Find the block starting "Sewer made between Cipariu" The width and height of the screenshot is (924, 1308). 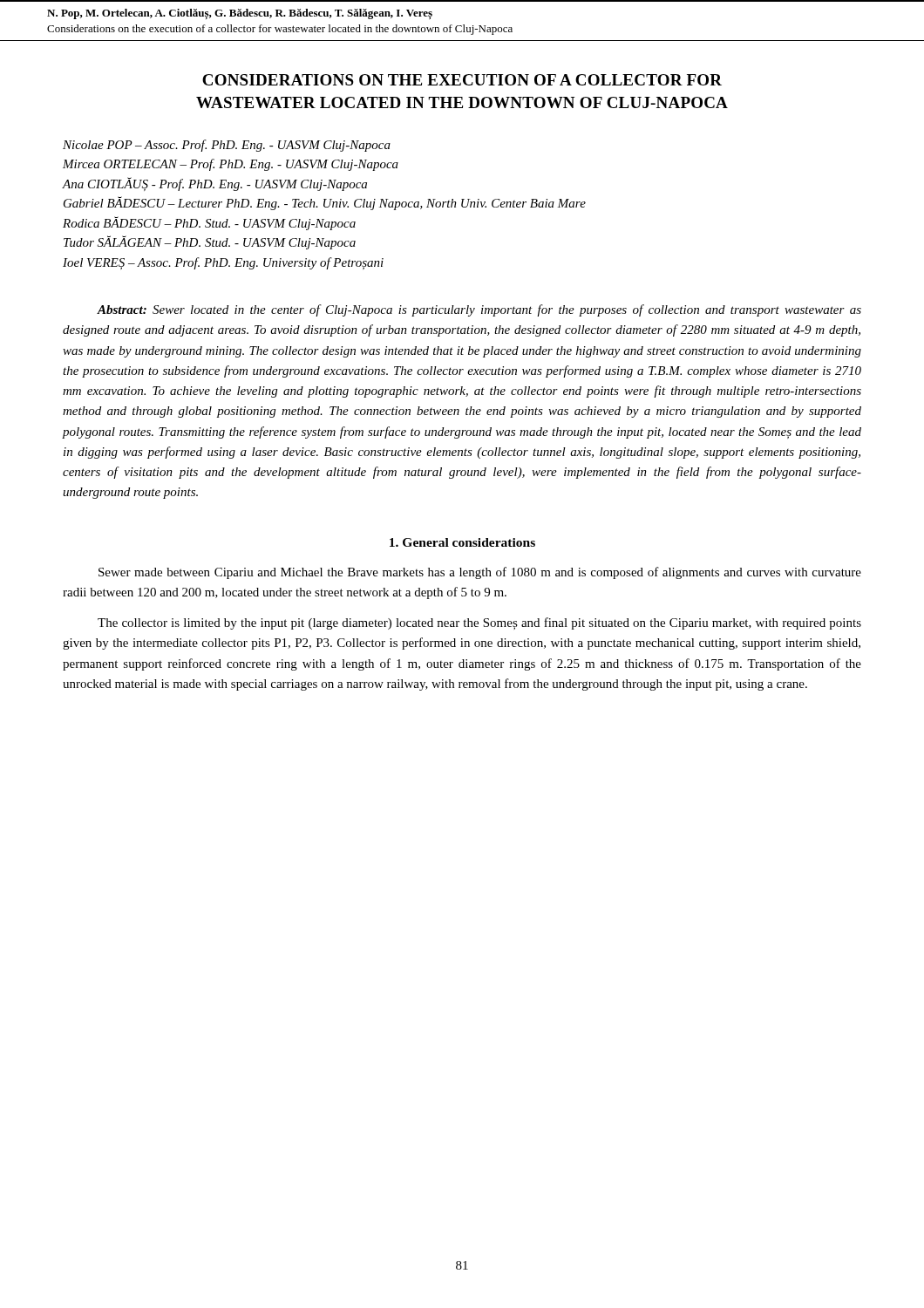(x=462, y=628)
